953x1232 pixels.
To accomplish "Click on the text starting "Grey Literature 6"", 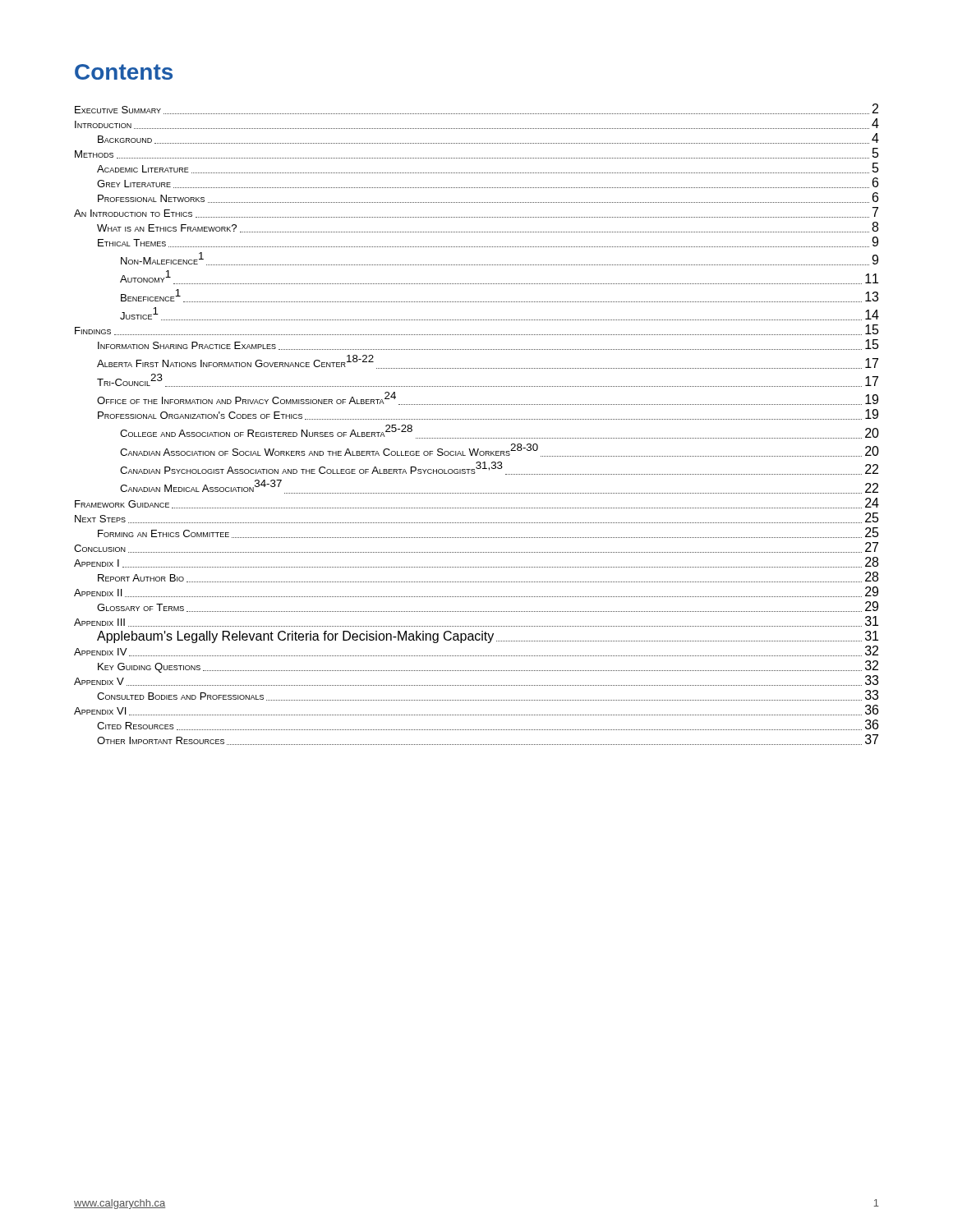I will pos(488,183).
